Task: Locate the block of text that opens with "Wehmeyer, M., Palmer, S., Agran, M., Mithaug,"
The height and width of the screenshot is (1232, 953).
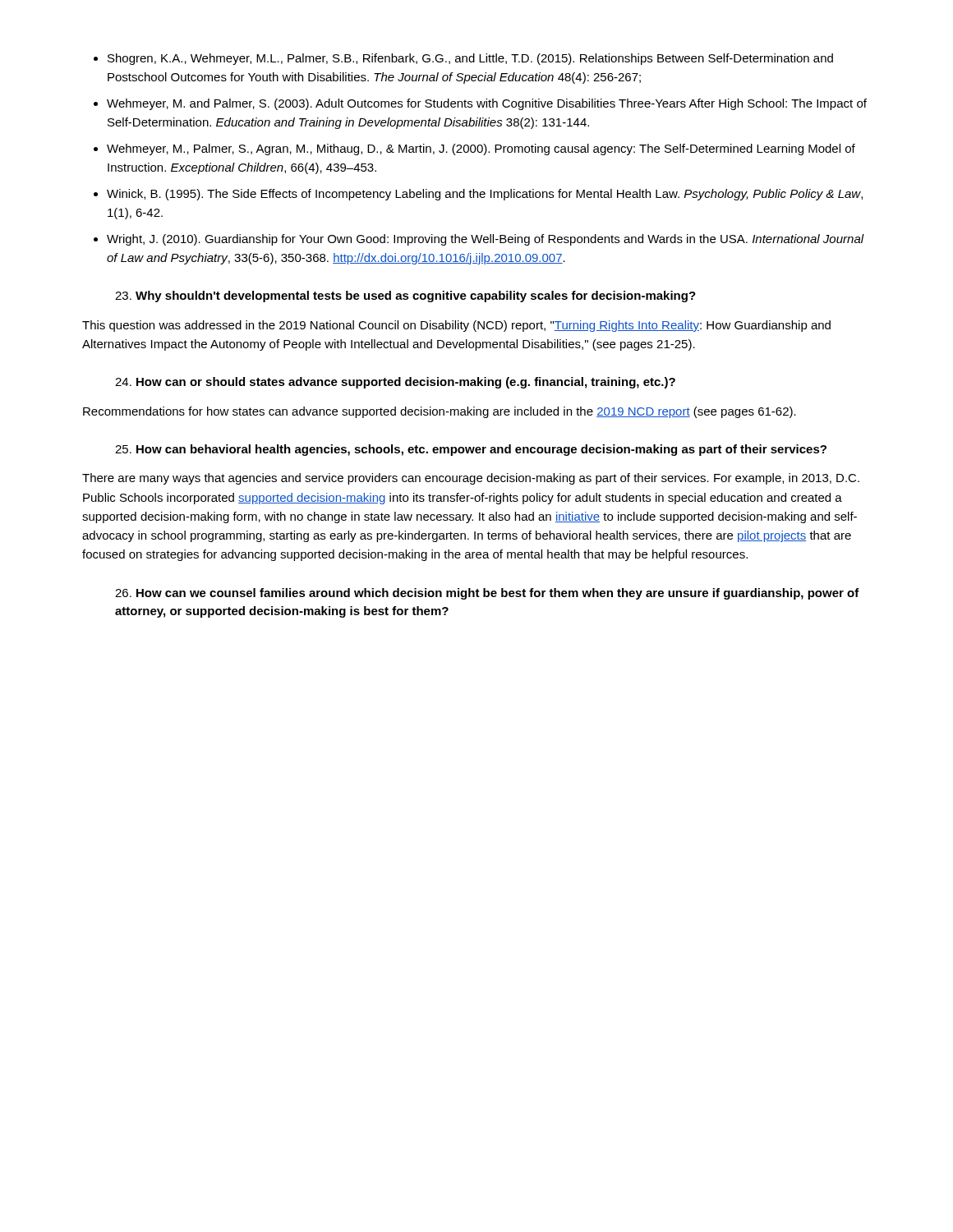Action: pos(481,158)
